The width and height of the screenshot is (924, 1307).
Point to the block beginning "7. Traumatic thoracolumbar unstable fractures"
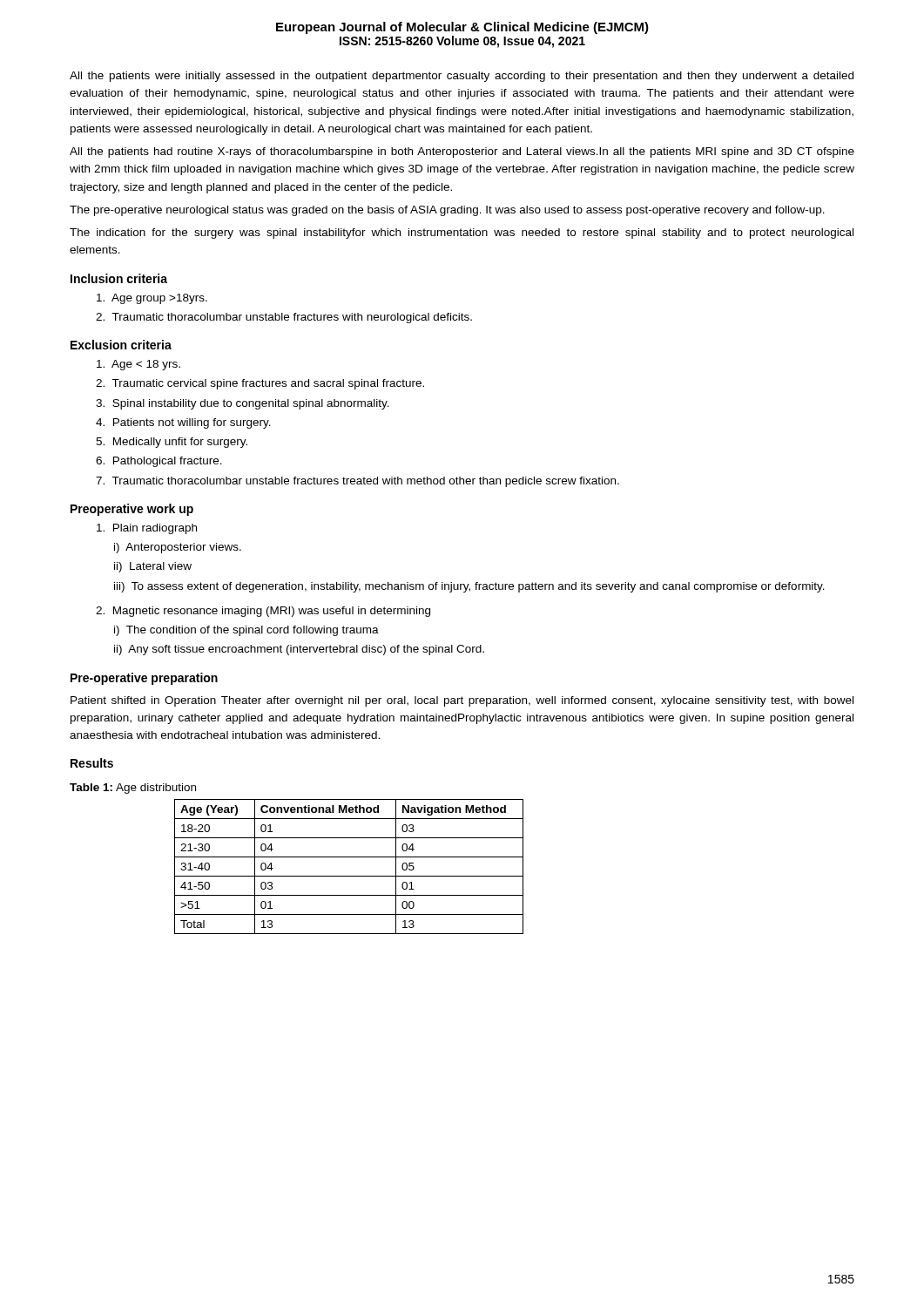click(358, 480)
